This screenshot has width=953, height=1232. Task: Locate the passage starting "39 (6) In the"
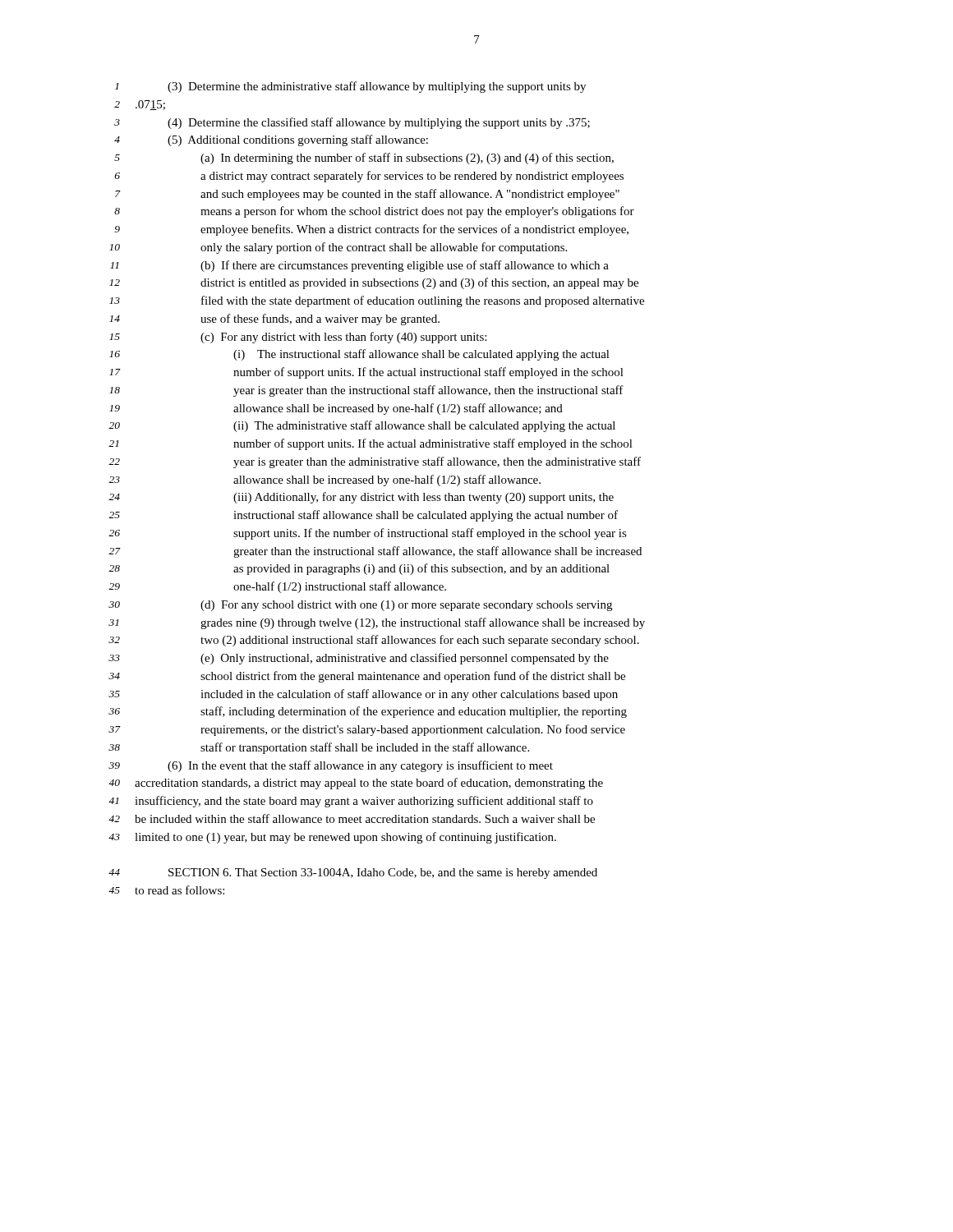tap(484, 766)
